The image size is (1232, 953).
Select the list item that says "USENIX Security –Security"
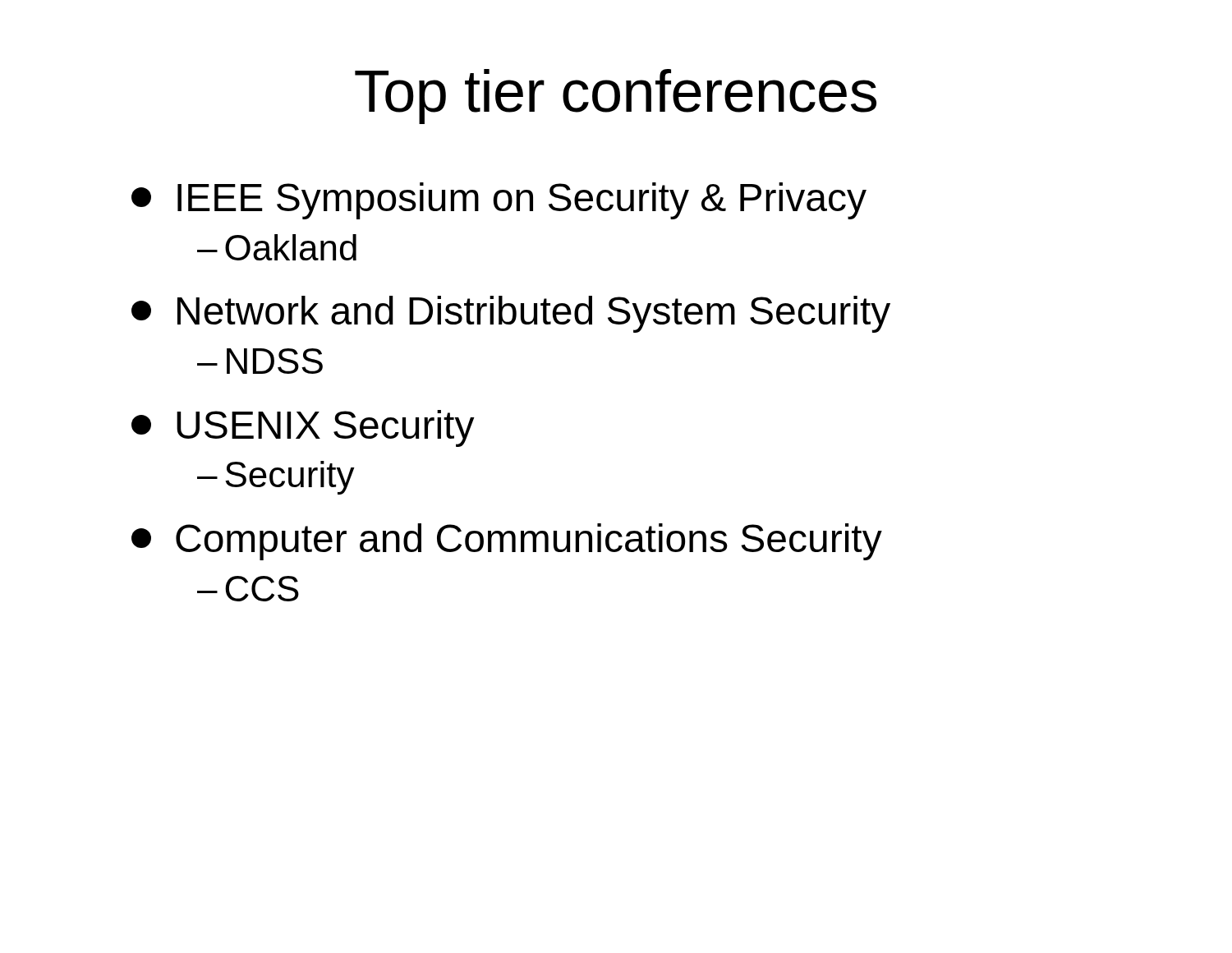(303, 428)
